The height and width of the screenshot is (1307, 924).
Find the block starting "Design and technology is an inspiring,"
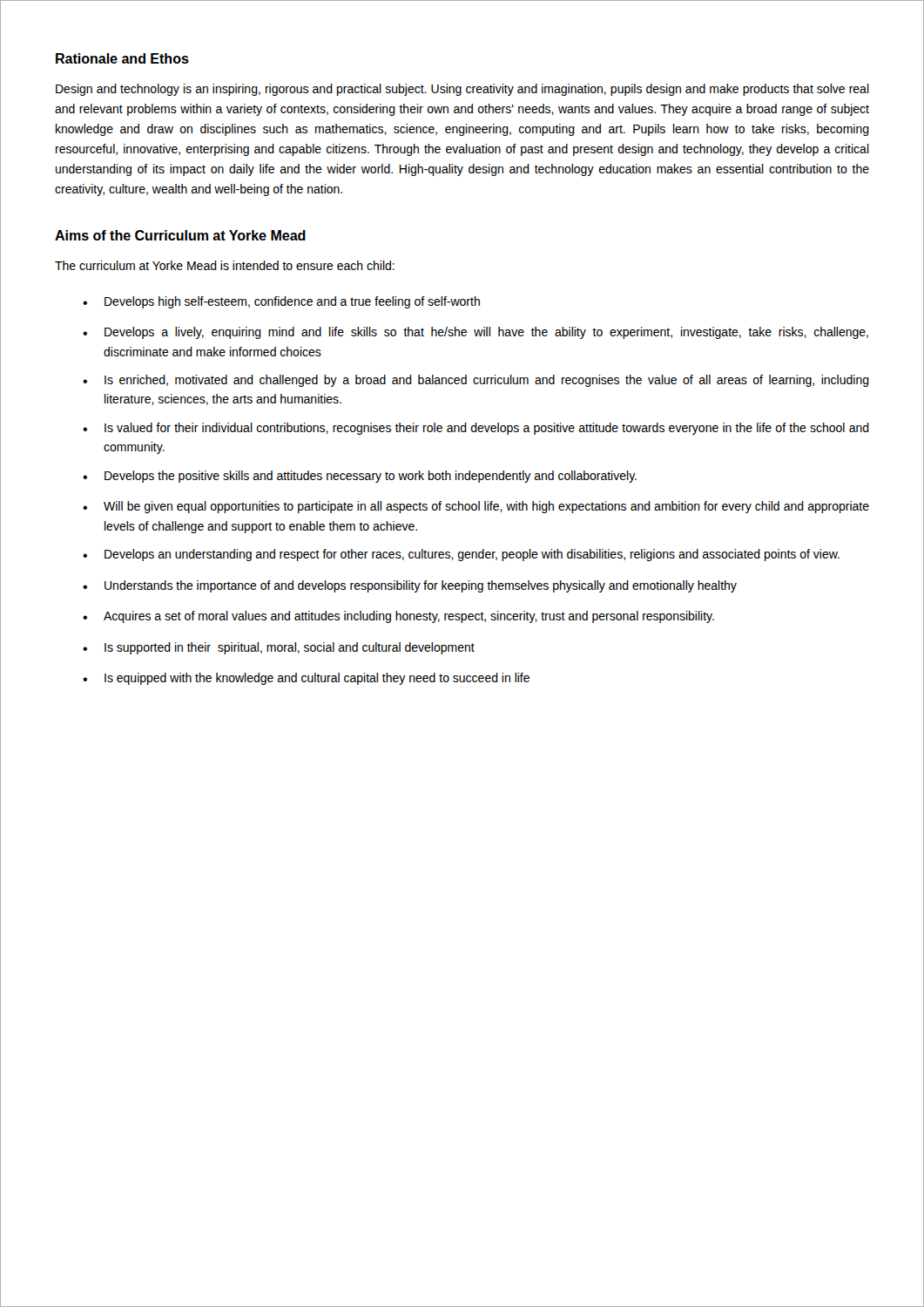tap(462, 139)
